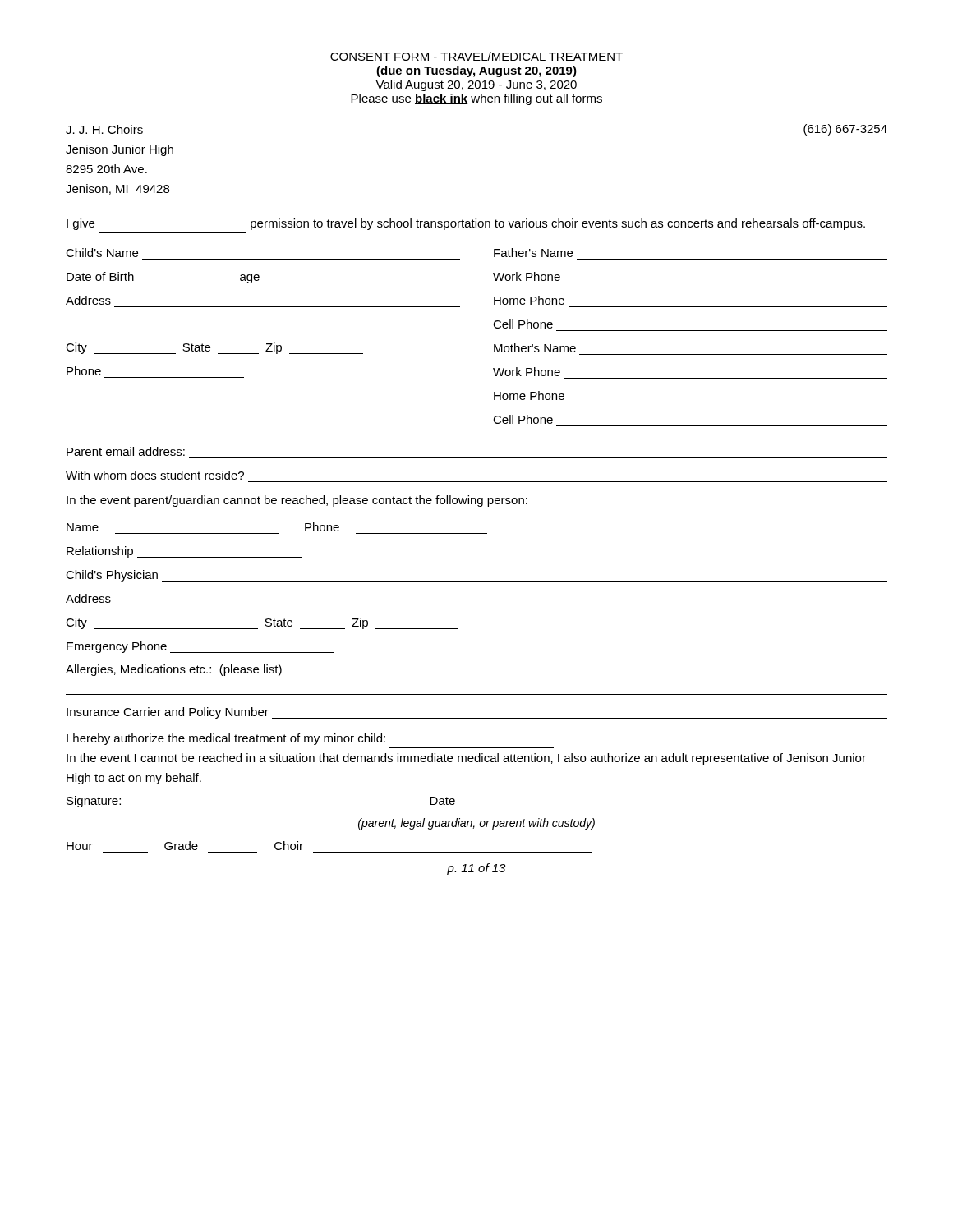Point to the block starting "J. J. H. Choirs Jenison Junior High 8295"

pyautogui.click(x=120, y=159)
